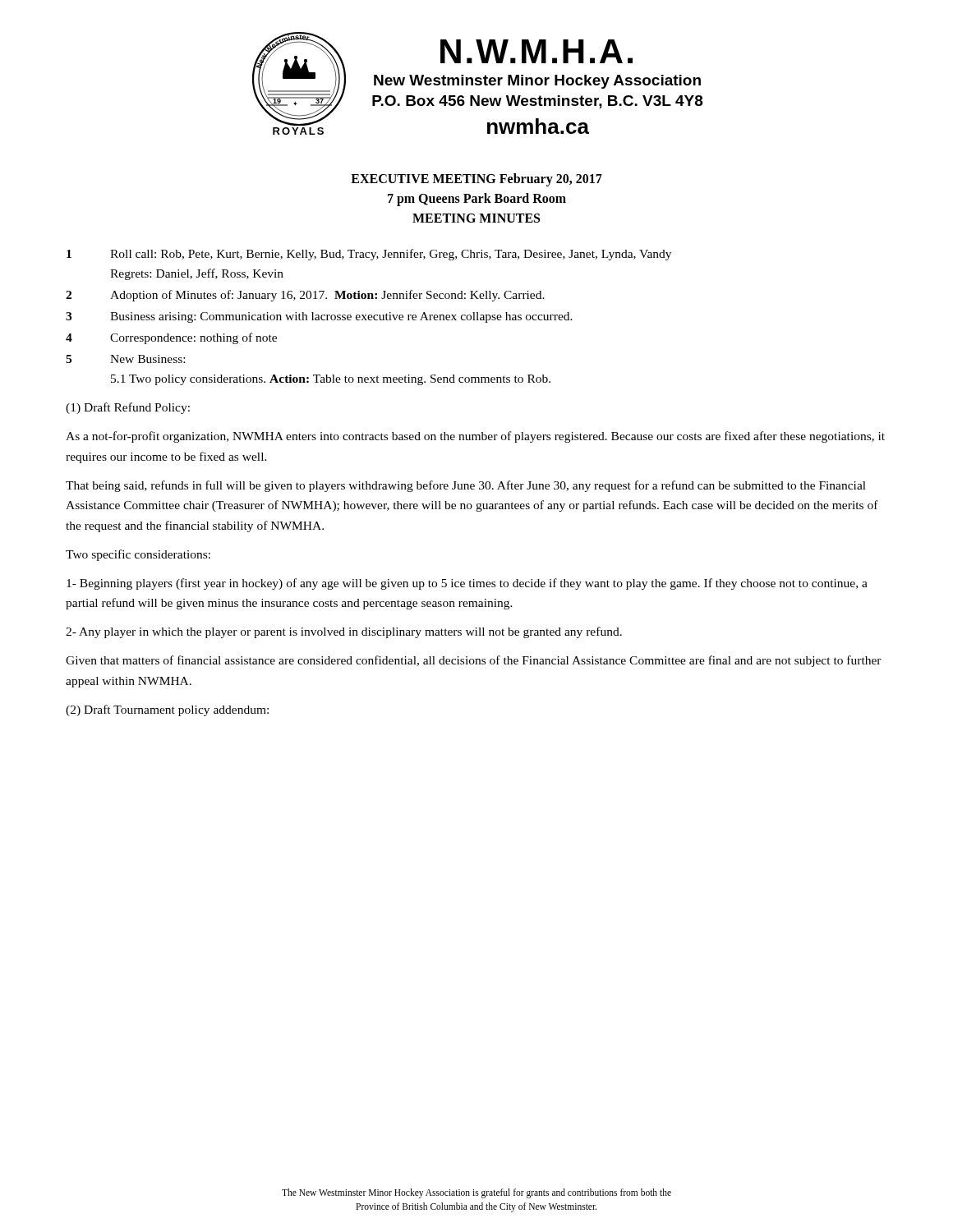The height and width of the screenshot is (1232, 953).
Task: Locate the list item containing "1 Roll call: Rob, Pete, Kurt,"
Action: point(476,264)
